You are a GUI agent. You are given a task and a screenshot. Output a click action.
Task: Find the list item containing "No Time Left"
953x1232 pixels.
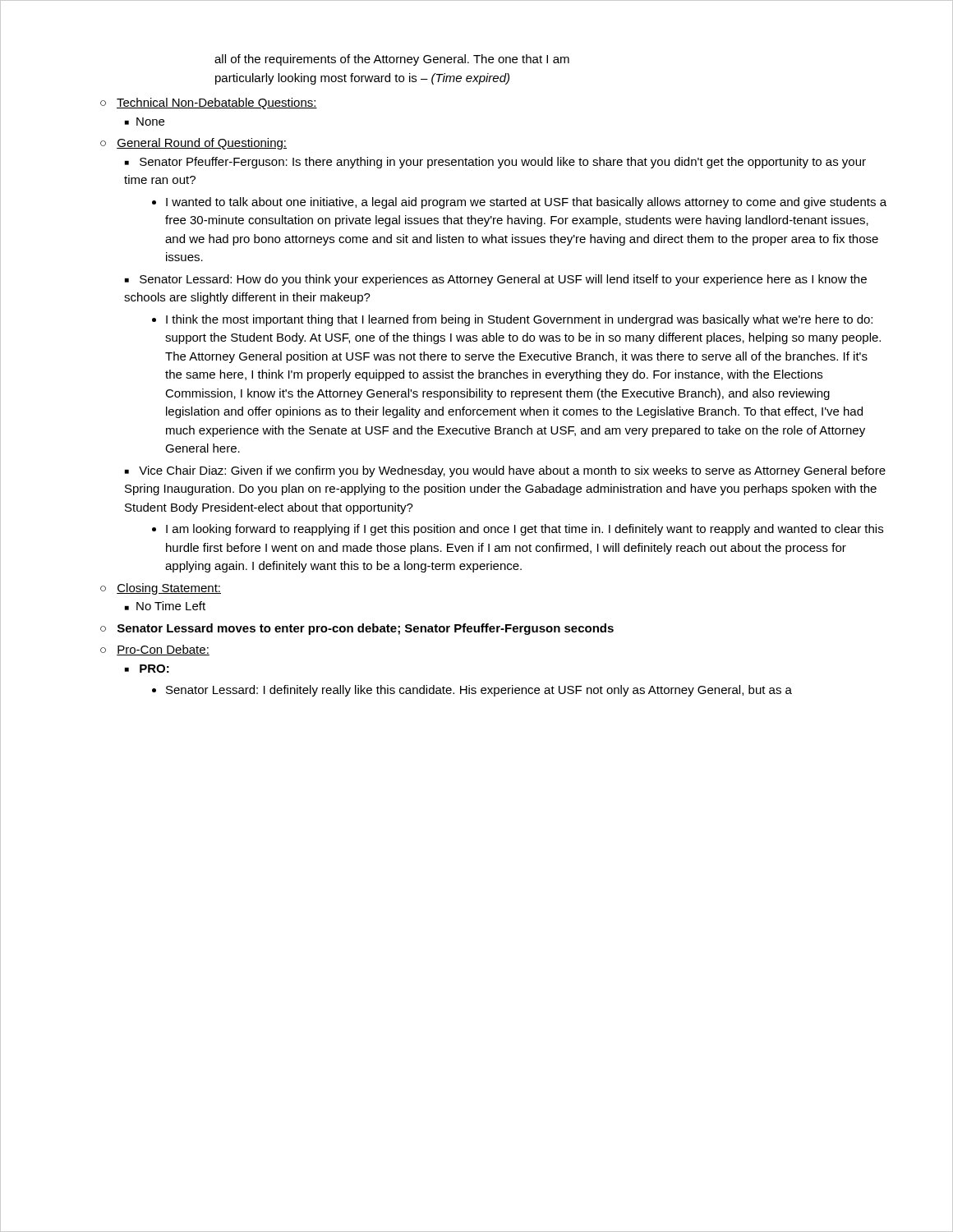coord(171,606)
